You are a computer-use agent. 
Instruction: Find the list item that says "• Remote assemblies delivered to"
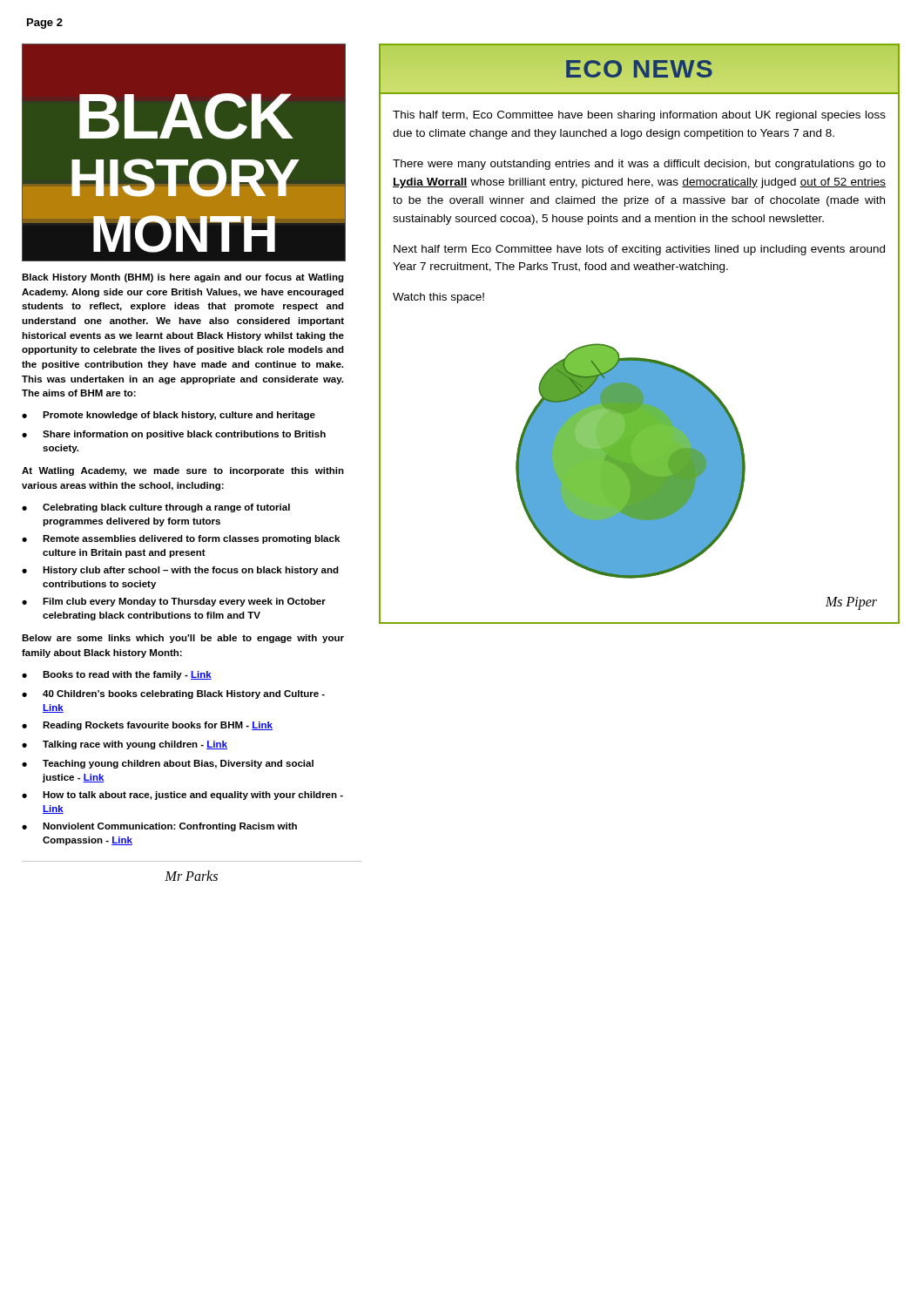pos(183,545)
